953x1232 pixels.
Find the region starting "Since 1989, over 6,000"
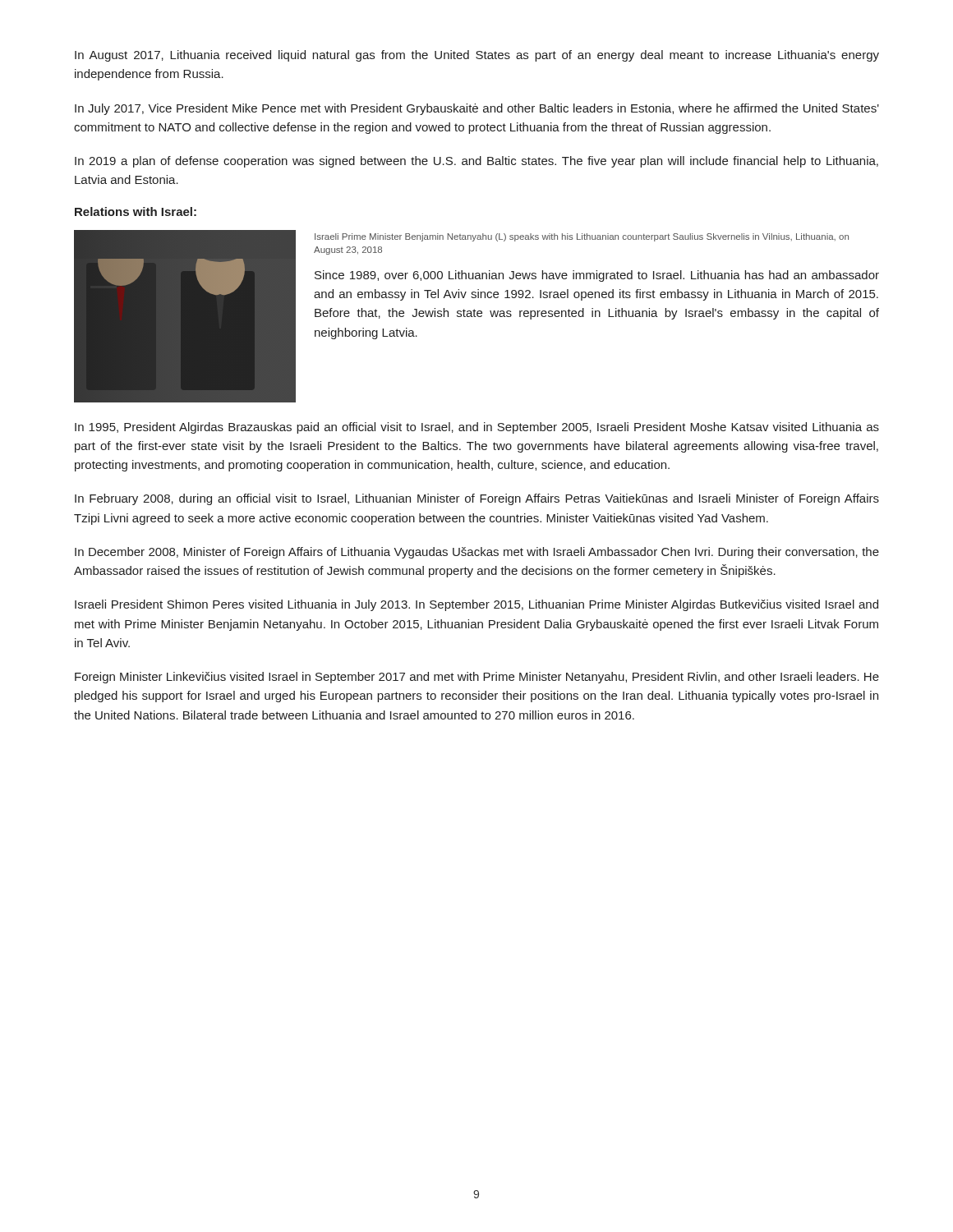(x=596, y=303)
